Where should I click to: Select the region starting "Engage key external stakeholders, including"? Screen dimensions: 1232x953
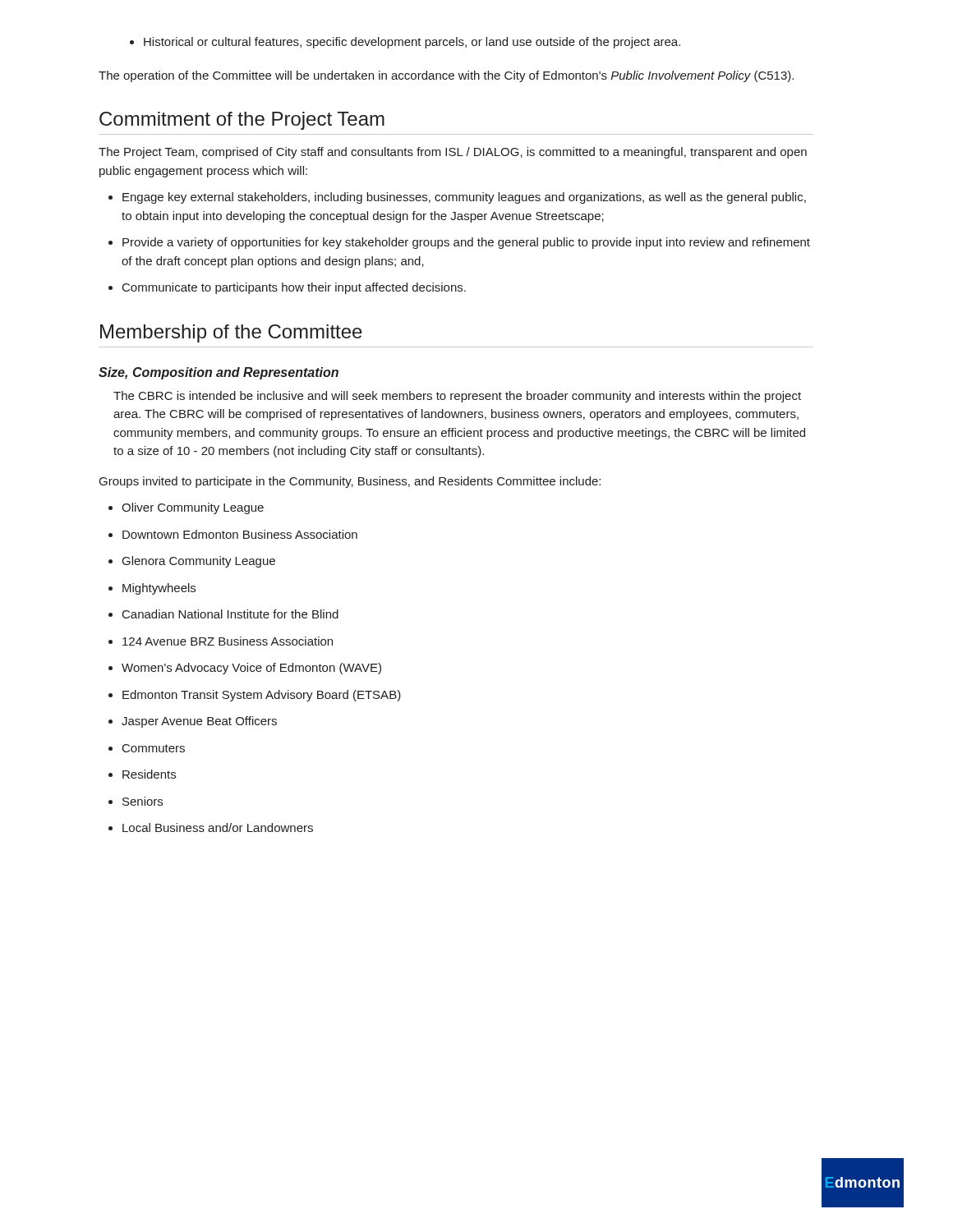click(x=456, y=207)
